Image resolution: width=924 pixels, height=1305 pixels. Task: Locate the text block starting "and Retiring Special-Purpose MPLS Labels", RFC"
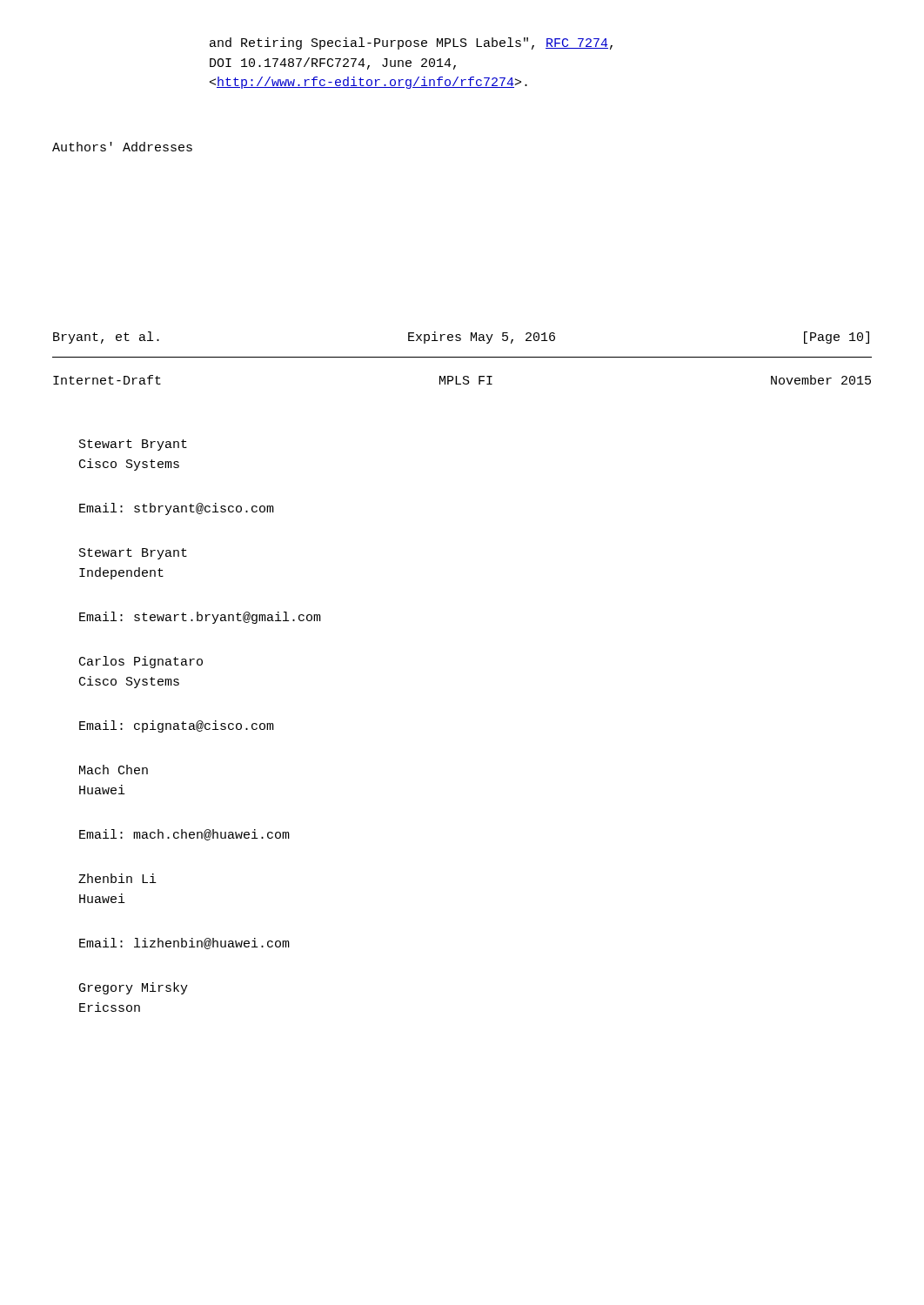pyautogui.click(x=412, y=63)
